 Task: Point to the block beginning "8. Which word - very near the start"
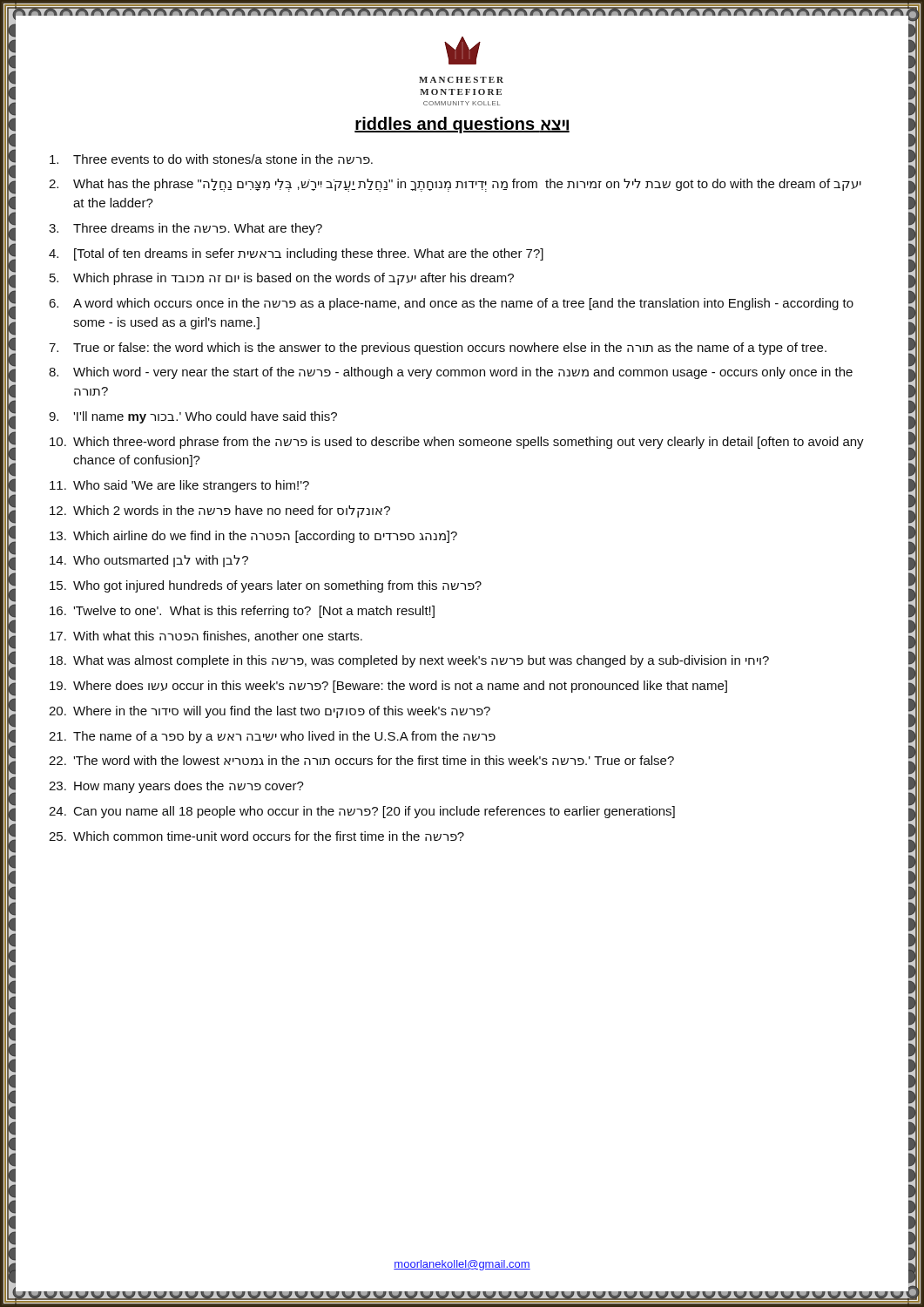click(462, 382)
